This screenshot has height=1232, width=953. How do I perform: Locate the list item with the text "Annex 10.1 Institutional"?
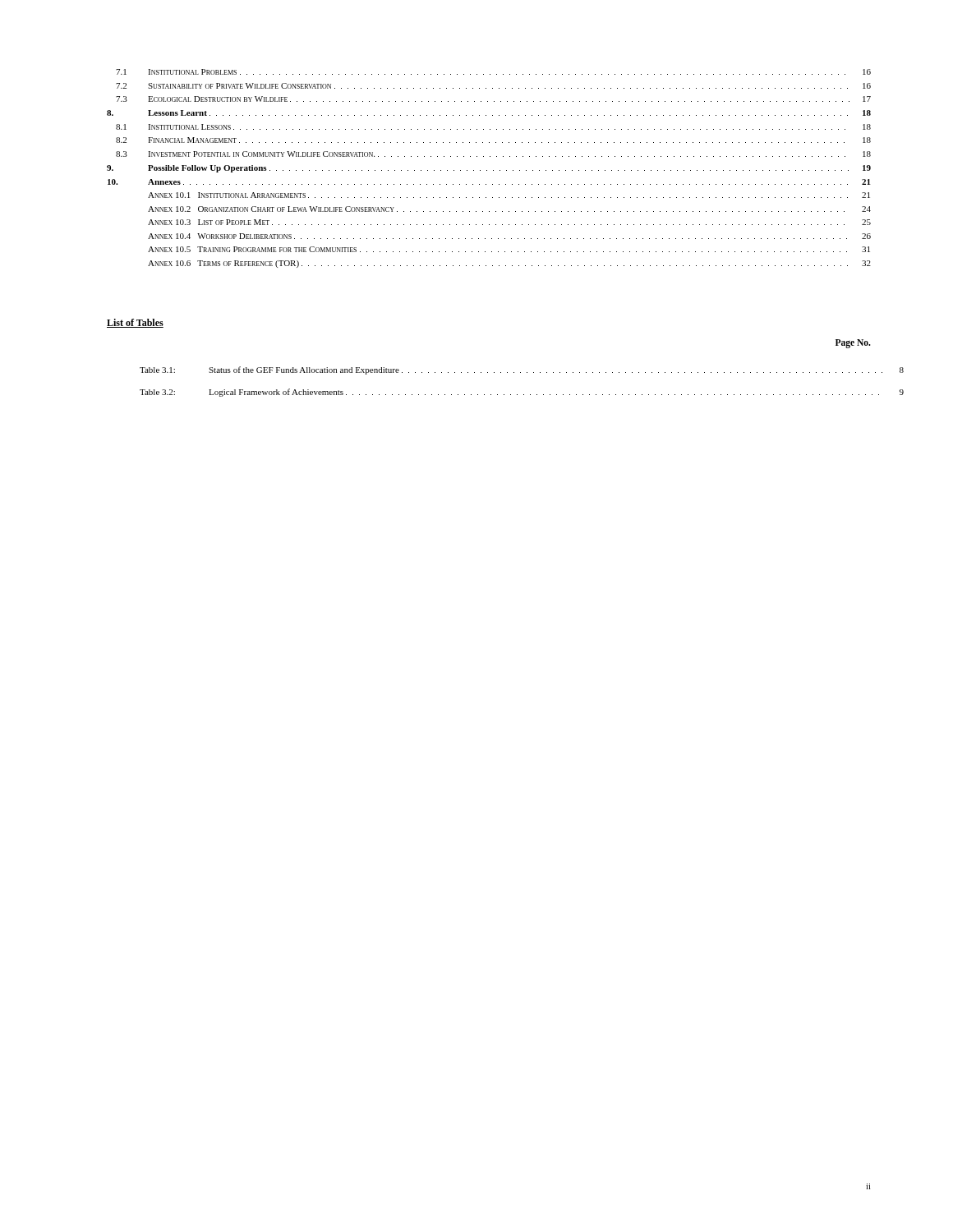pos(489,194)
